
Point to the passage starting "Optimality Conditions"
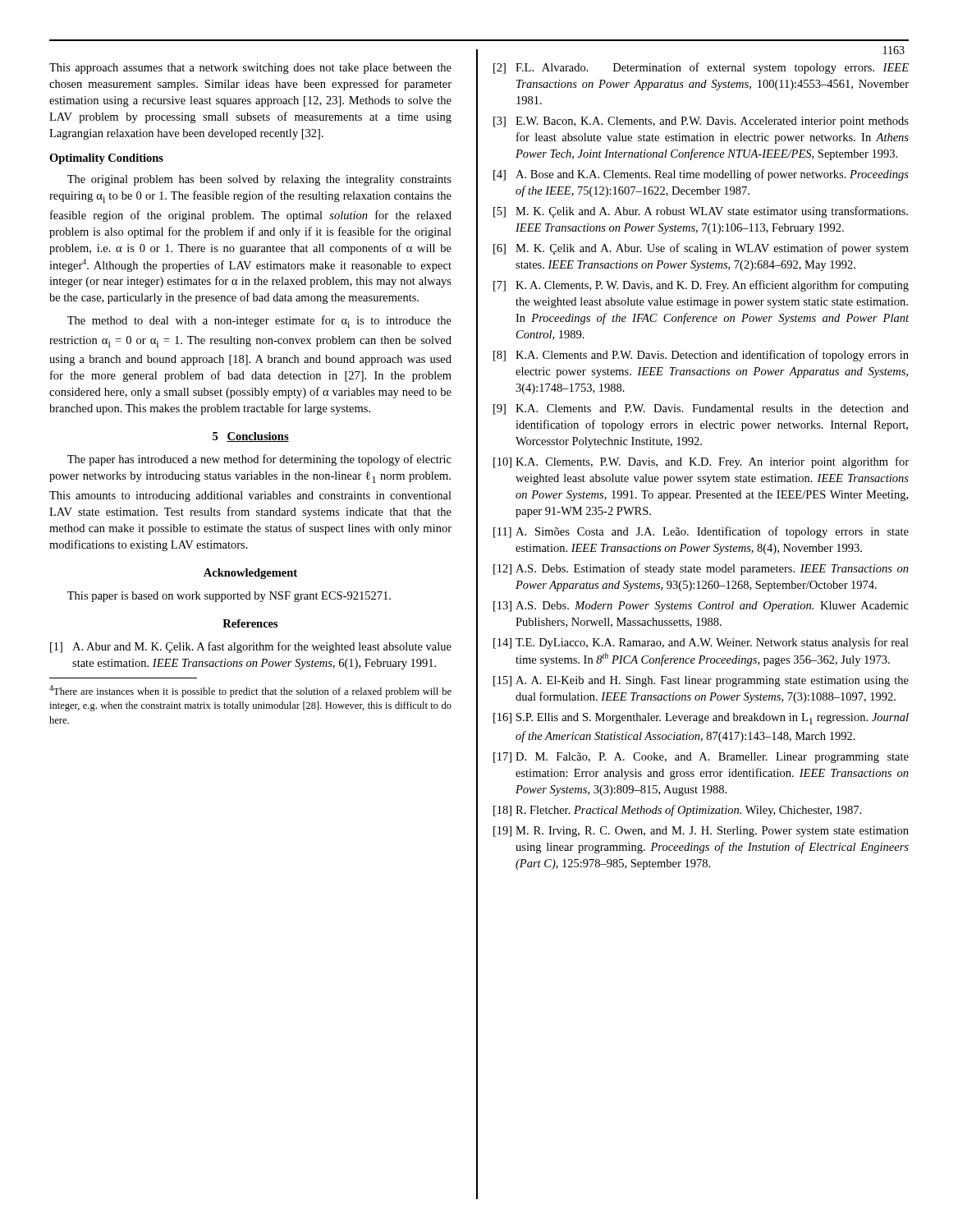106,158
